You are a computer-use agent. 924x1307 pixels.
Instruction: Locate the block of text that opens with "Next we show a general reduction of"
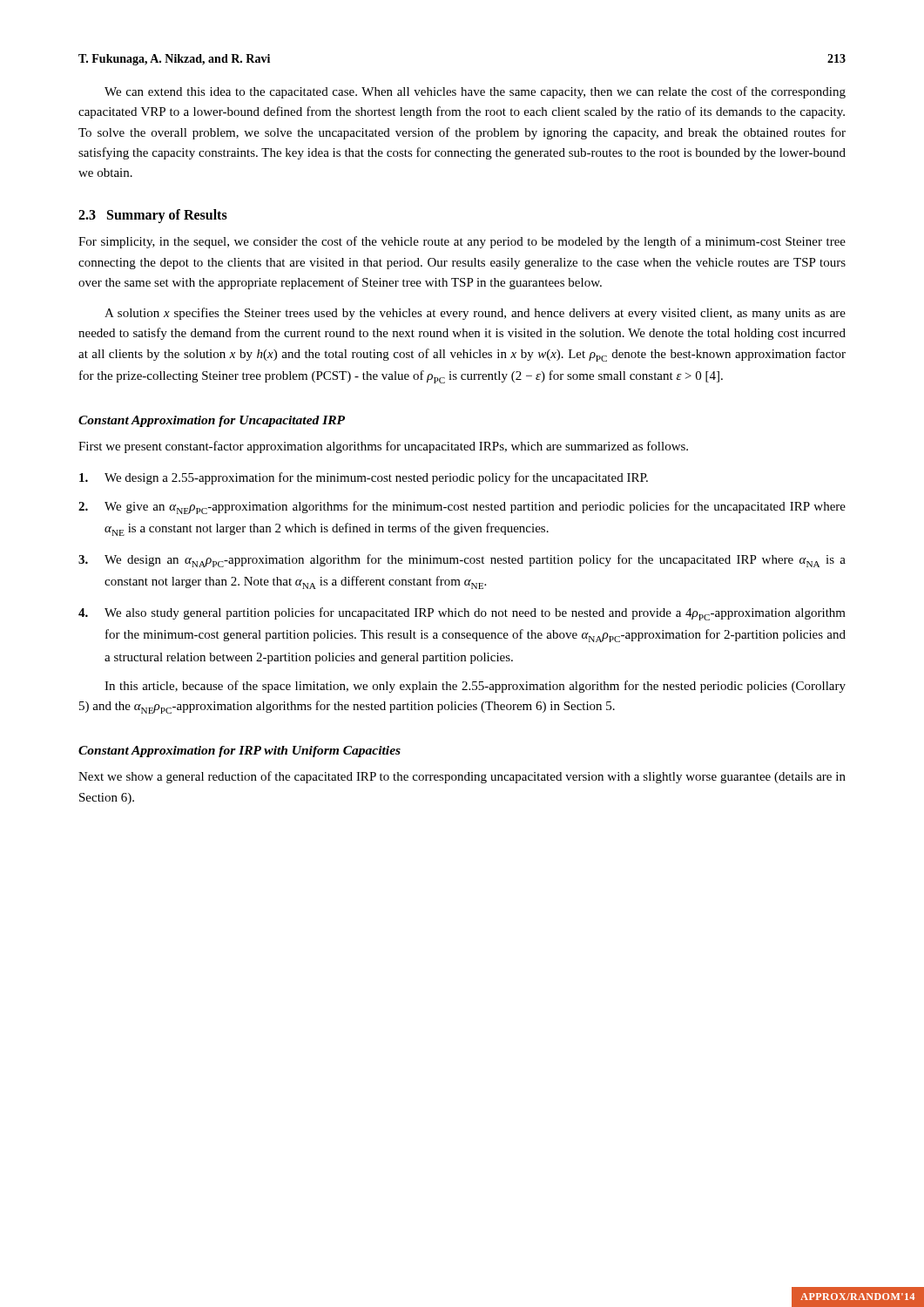[x=462, y=787]
